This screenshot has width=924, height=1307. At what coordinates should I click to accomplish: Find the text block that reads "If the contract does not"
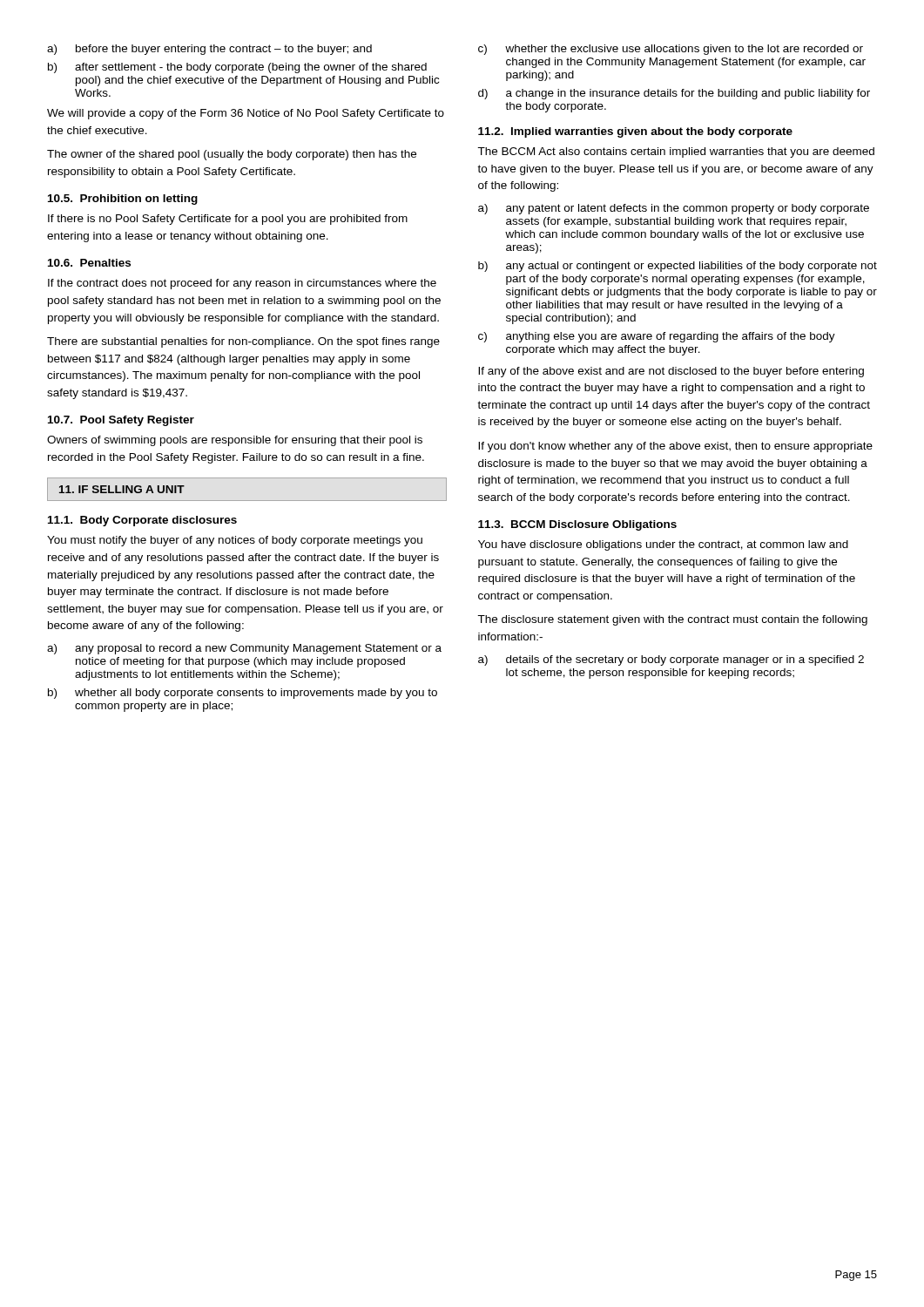[x=244, y=300]
